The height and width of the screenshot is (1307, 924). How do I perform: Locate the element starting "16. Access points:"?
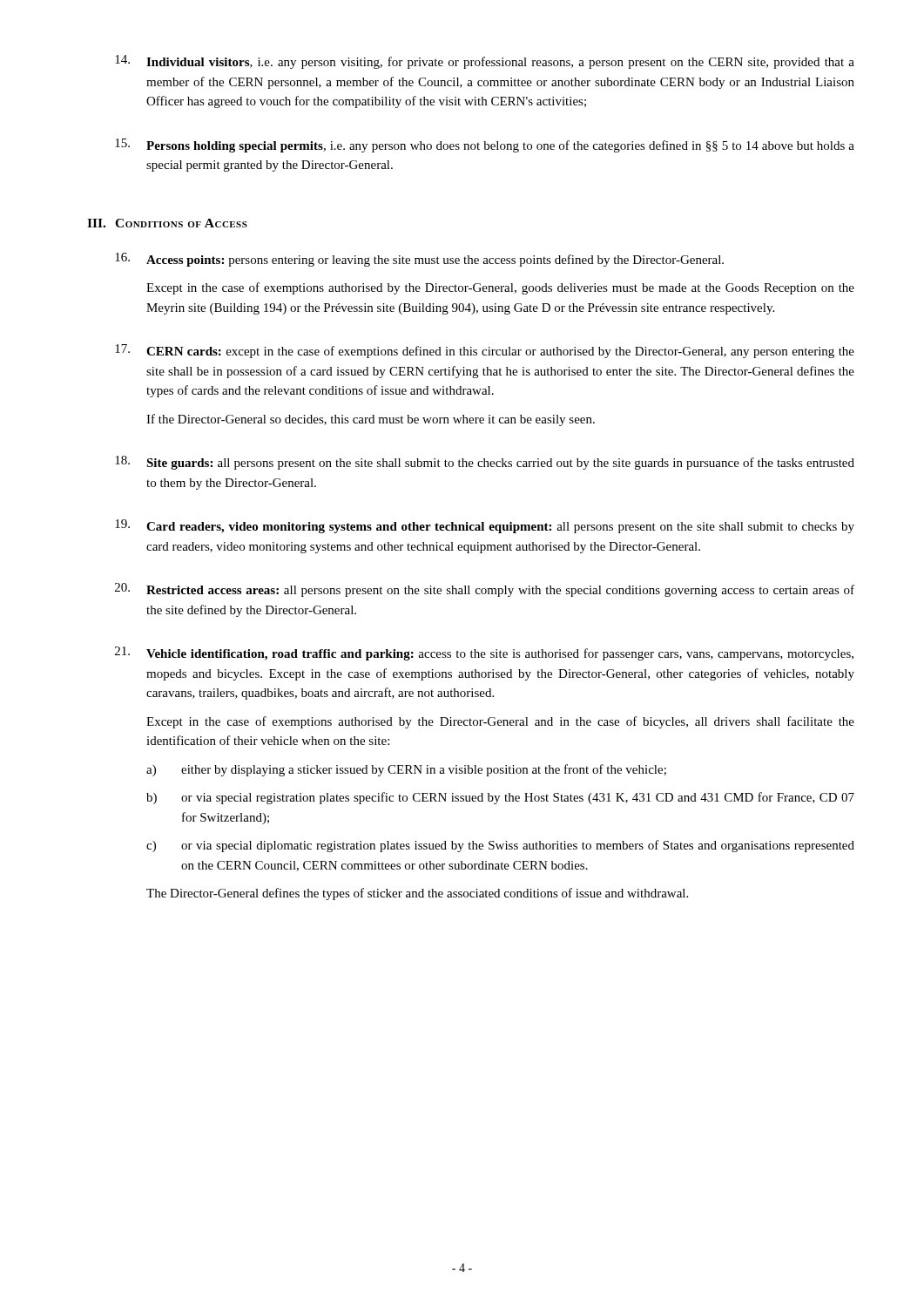471,288
